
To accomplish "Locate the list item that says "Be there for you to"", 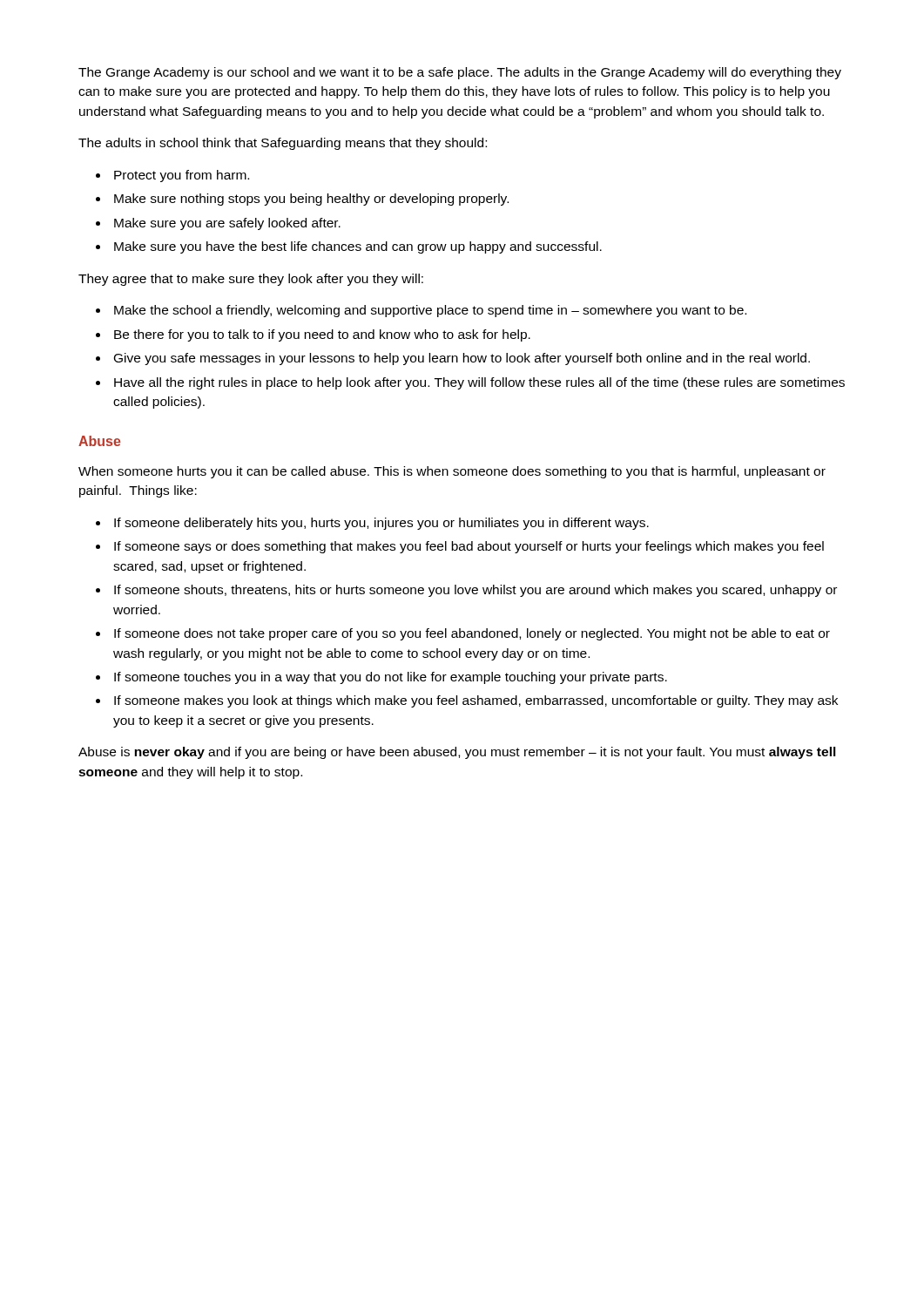I will point(322,334).
